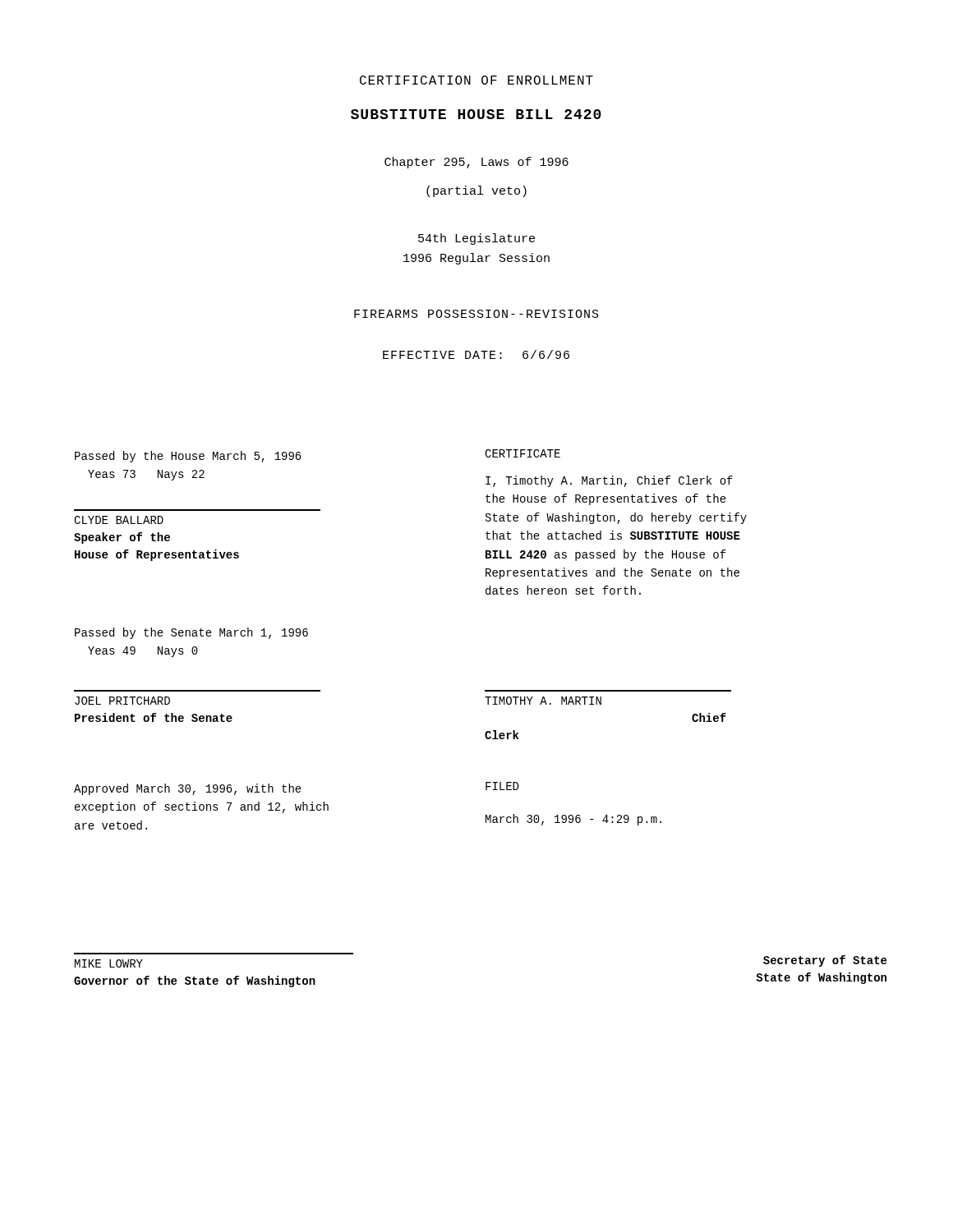Point to the block beginning "March 30, 1996 - 4:29"
953x1232 pixels.
(x=574, y=820)
